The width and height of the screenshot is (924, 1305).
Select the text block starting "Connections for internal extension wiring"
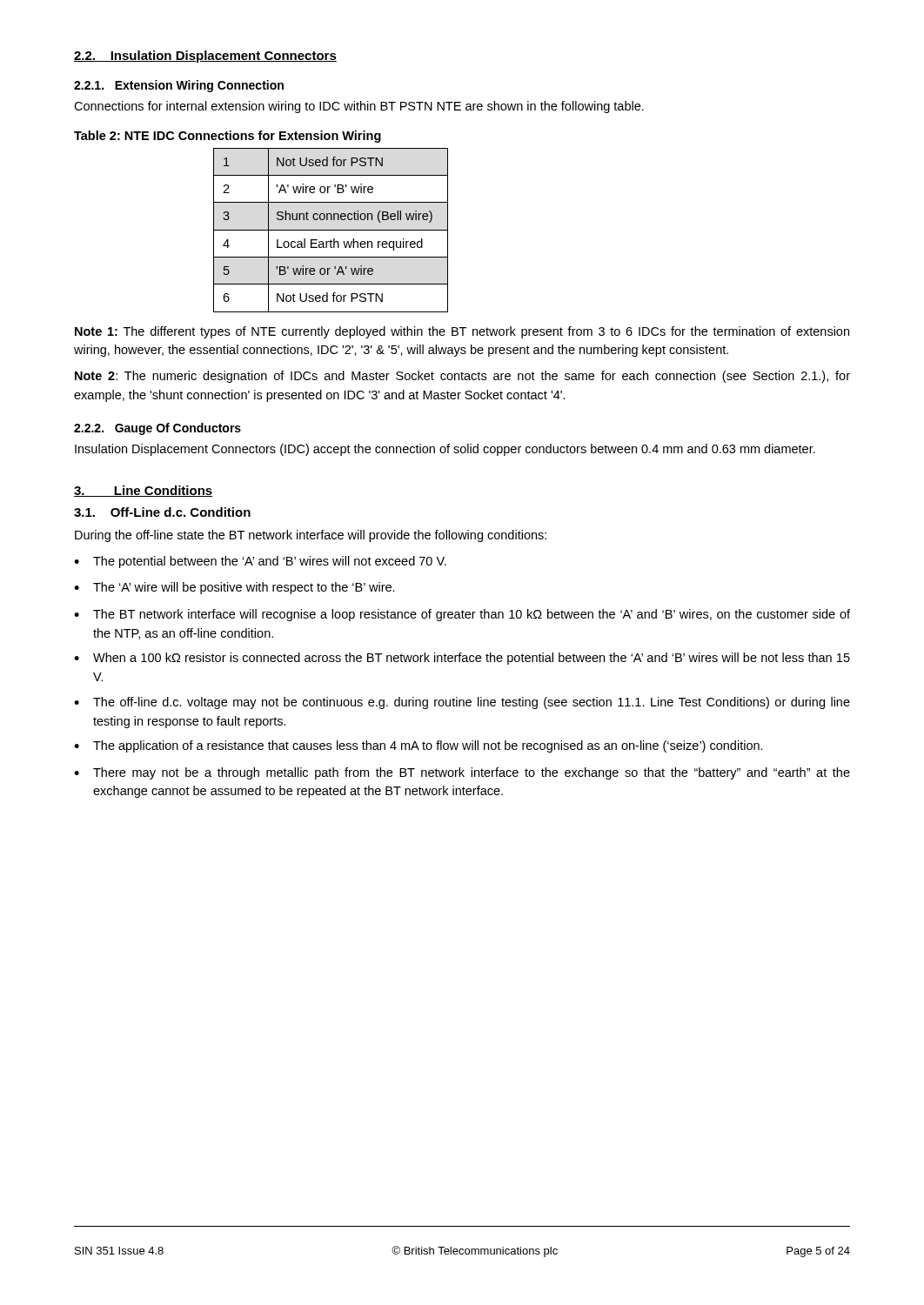pos(359,106)
